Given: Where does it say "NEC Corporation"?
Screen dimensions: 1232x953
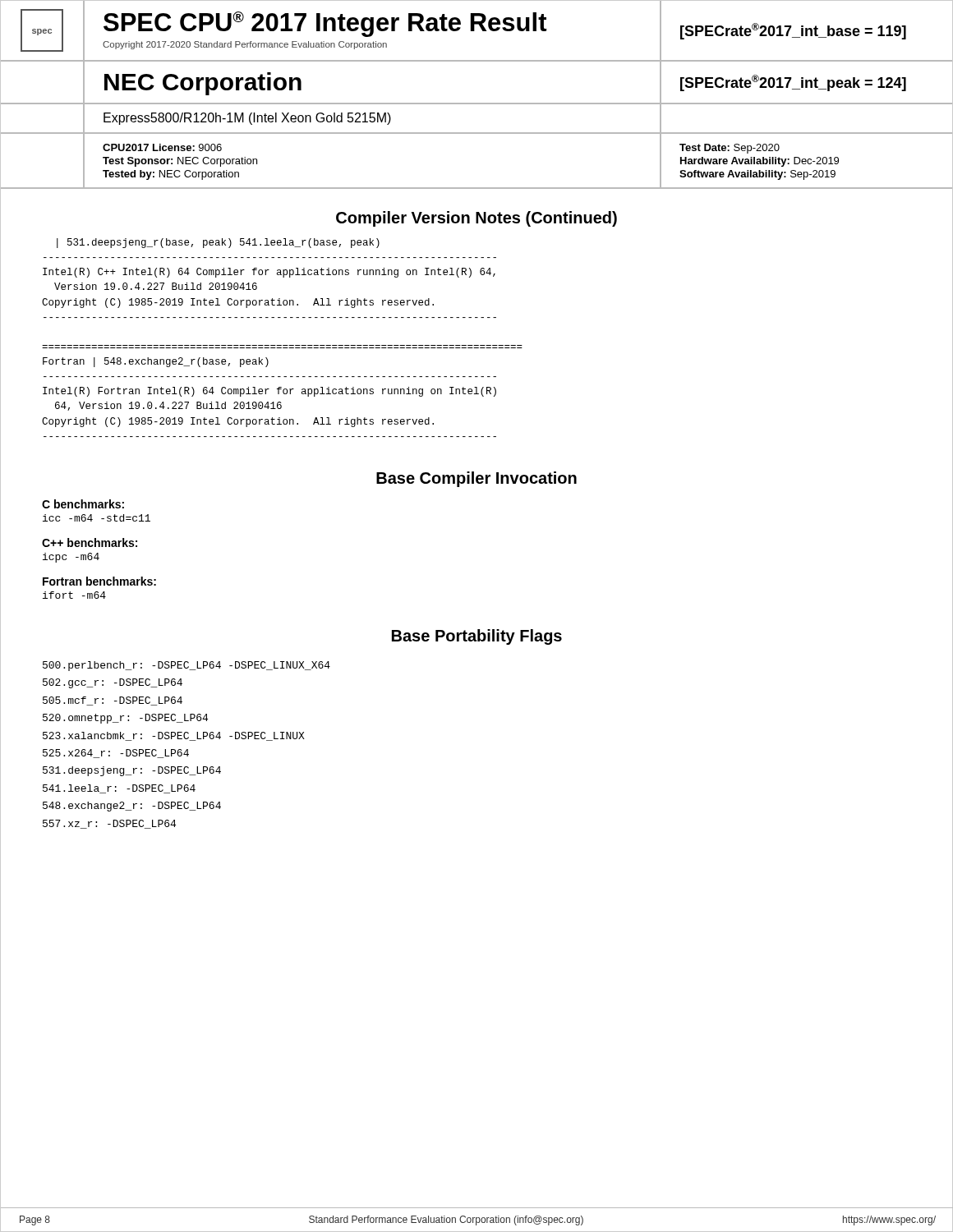Looking at the screenshot, I should coord(203,82).
